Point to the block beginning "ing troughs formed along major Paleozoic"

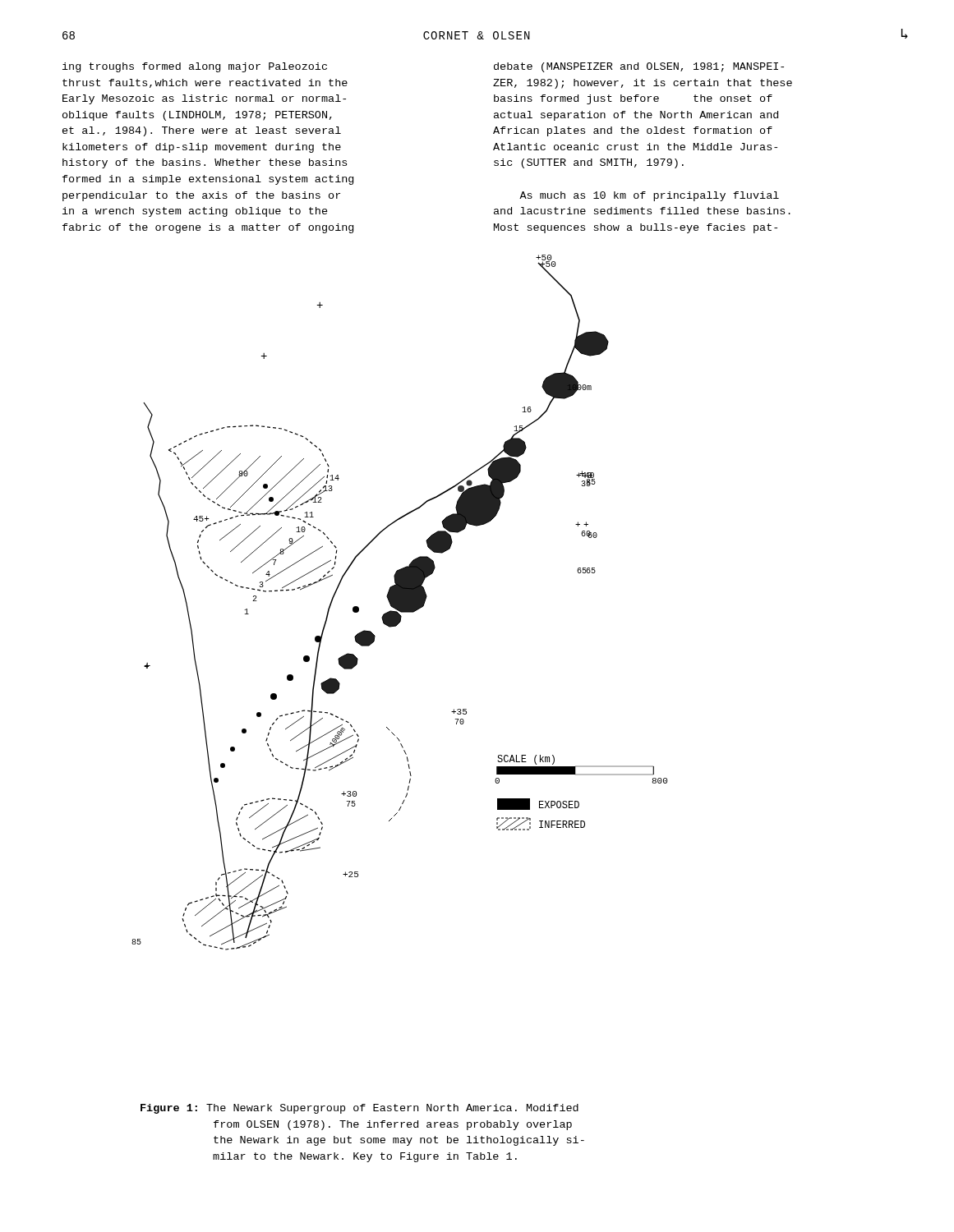pyautogui.click(x=208, y=147)
